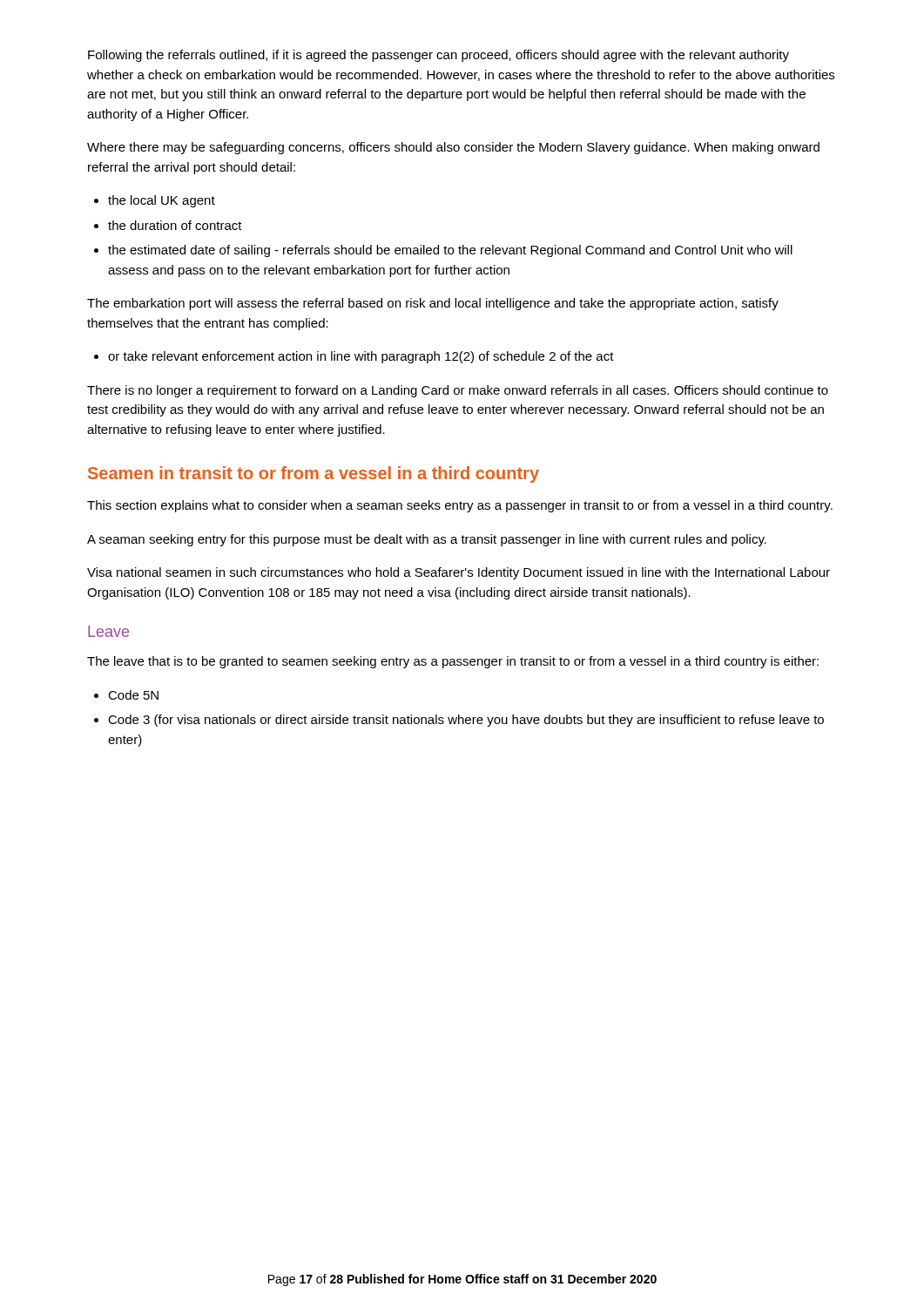The width and height of the screenshot is (924, 1307).
Task: Click on the text starting "the local UK agent"
Action: [161, 200]
